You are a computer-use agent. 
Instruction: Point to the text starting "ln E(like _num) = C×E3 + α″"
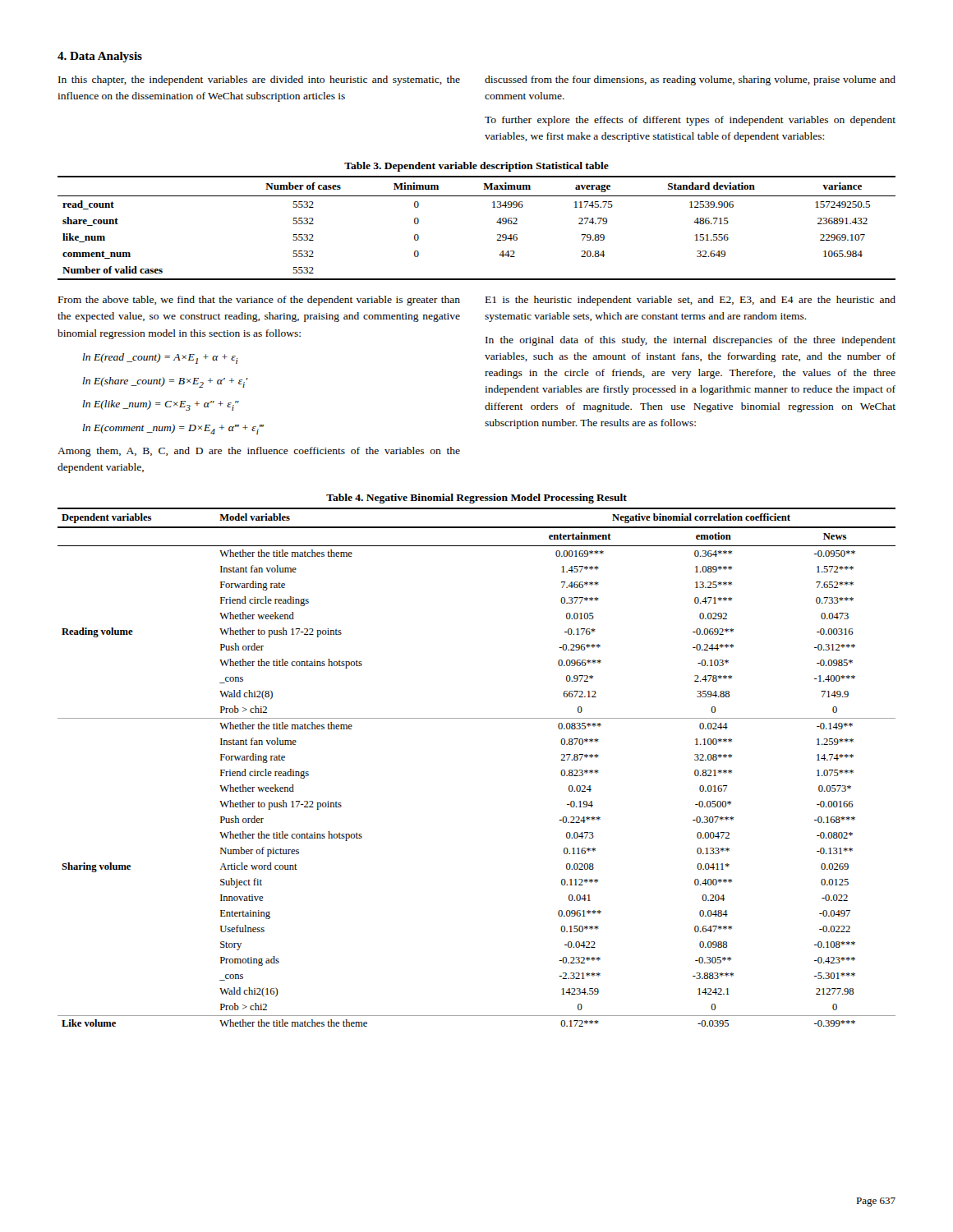pos(160,405)
